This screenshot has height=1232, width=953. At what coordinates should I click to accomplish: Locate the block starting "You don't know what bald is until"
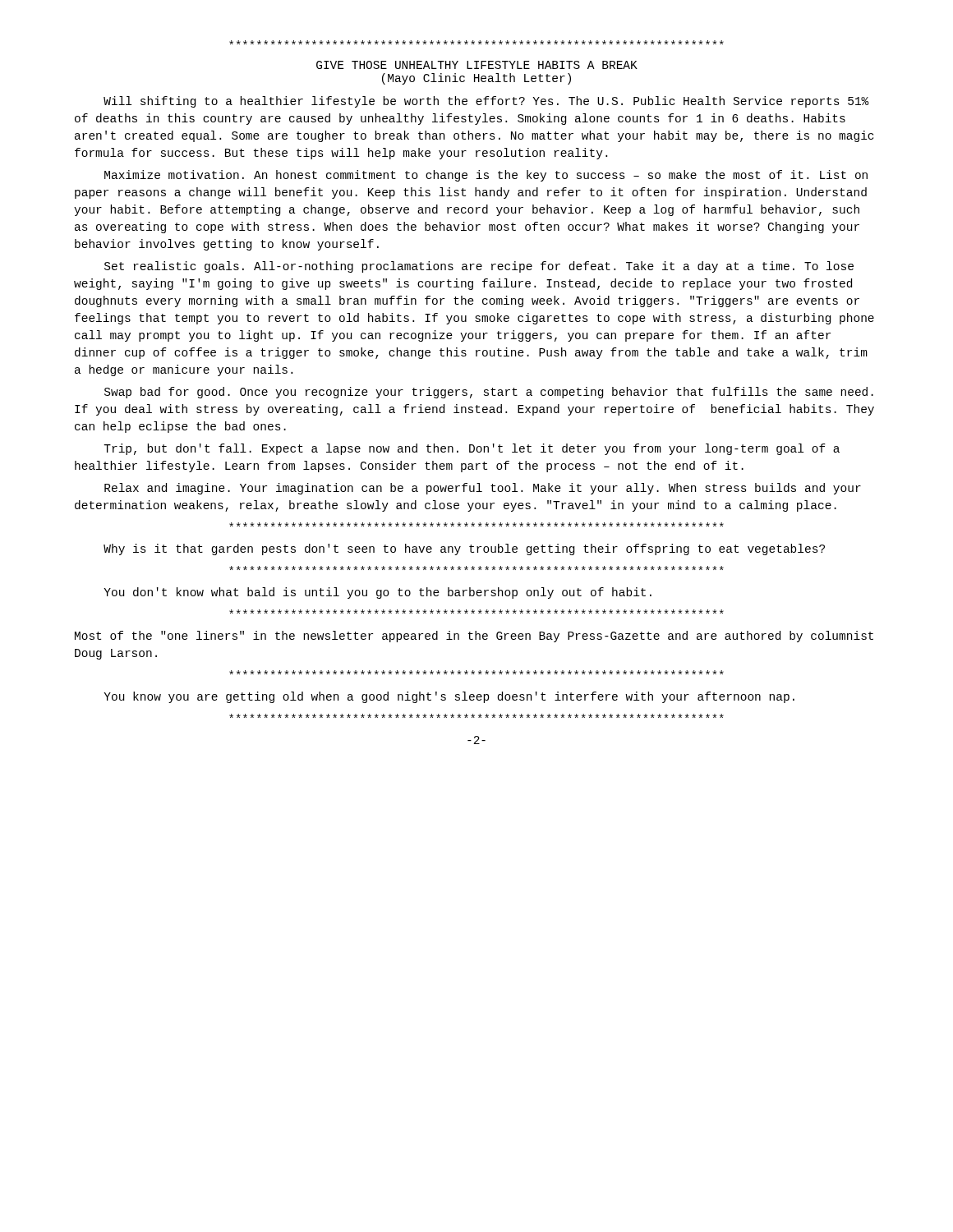[x=476, y=594]
